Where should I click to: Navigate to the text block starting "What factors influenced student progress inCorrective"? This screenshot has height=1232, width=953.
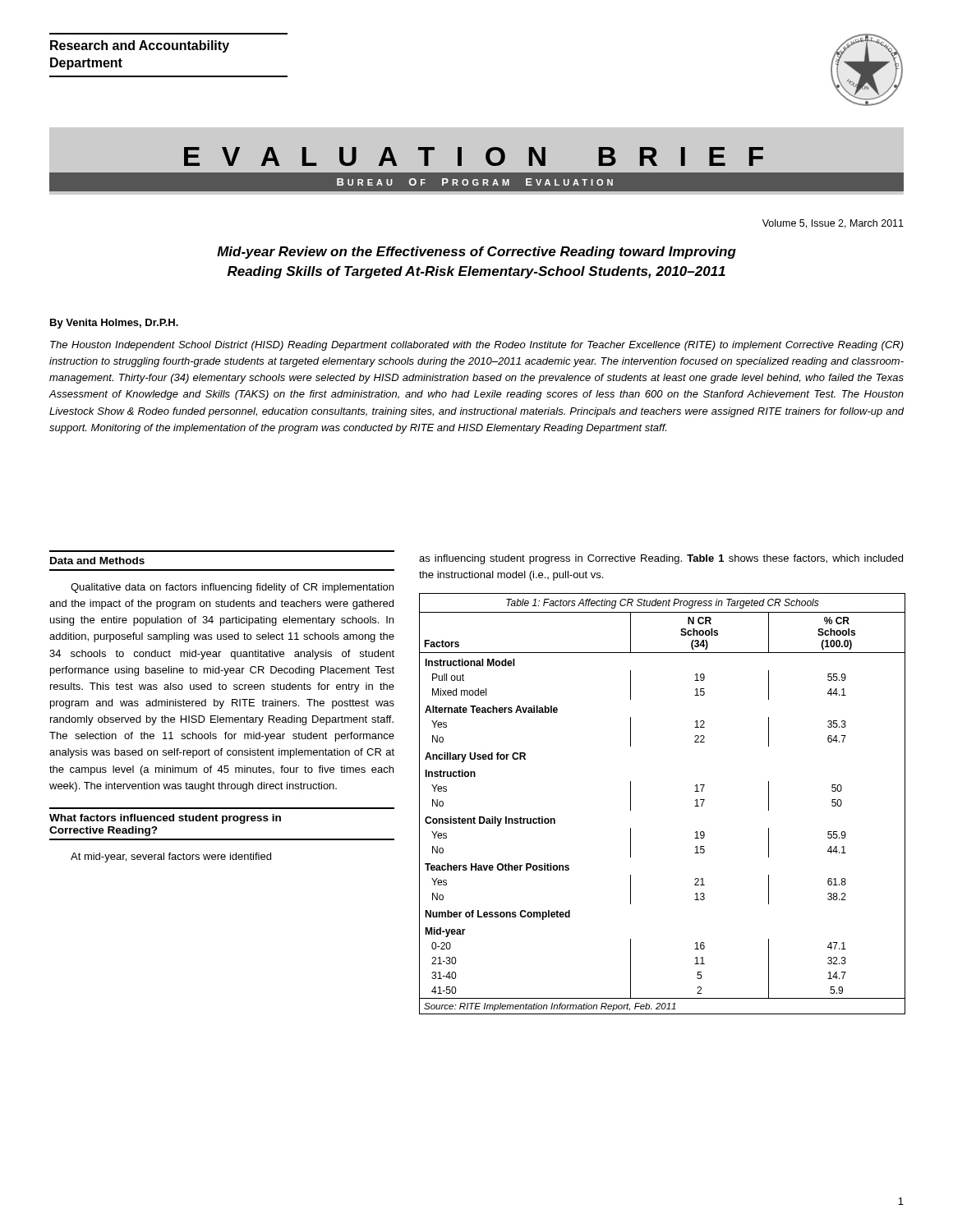point(165,824)
